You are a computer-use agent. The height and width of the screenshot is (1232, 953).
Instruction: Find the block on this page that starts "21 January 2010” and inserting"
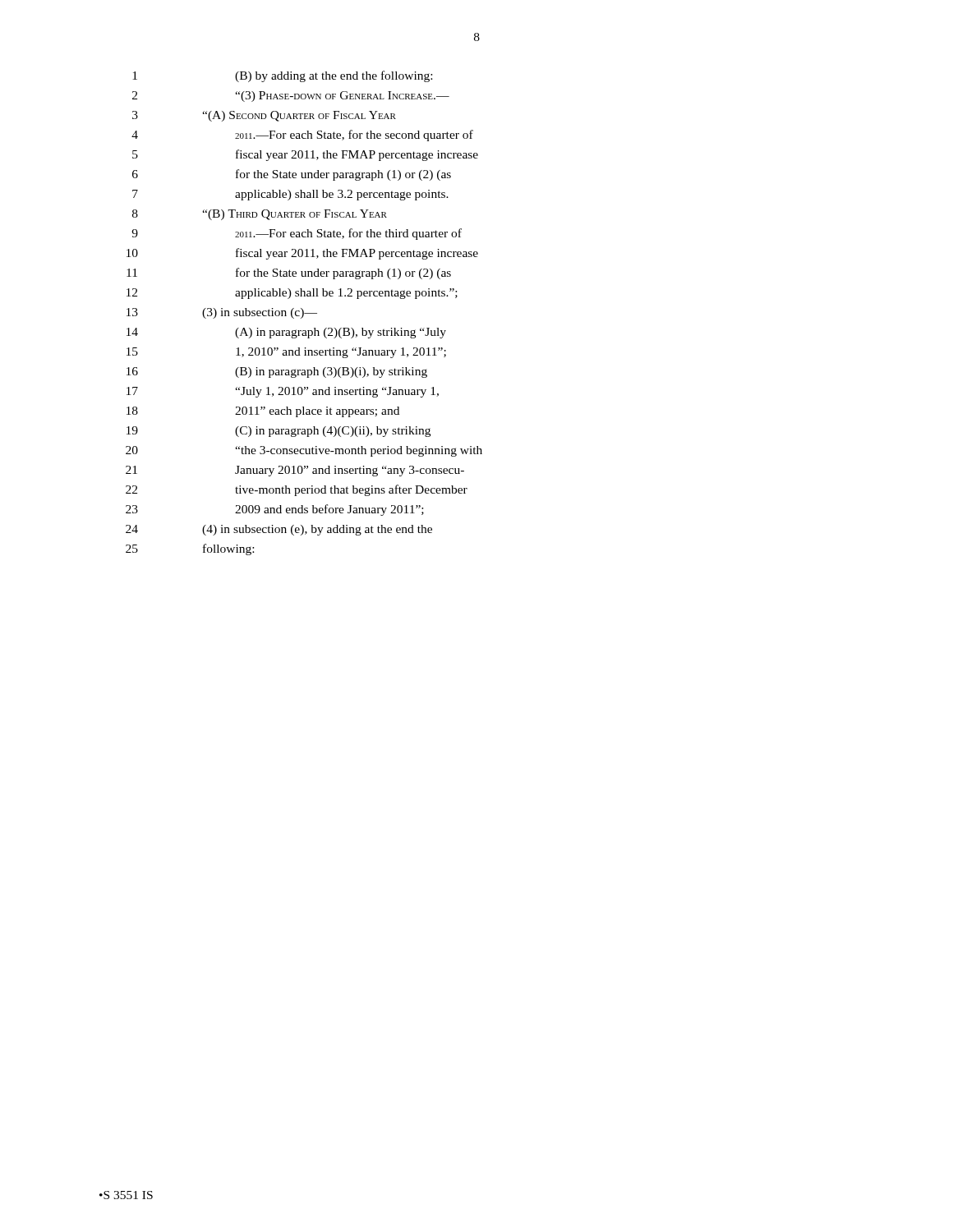(295, 471)
